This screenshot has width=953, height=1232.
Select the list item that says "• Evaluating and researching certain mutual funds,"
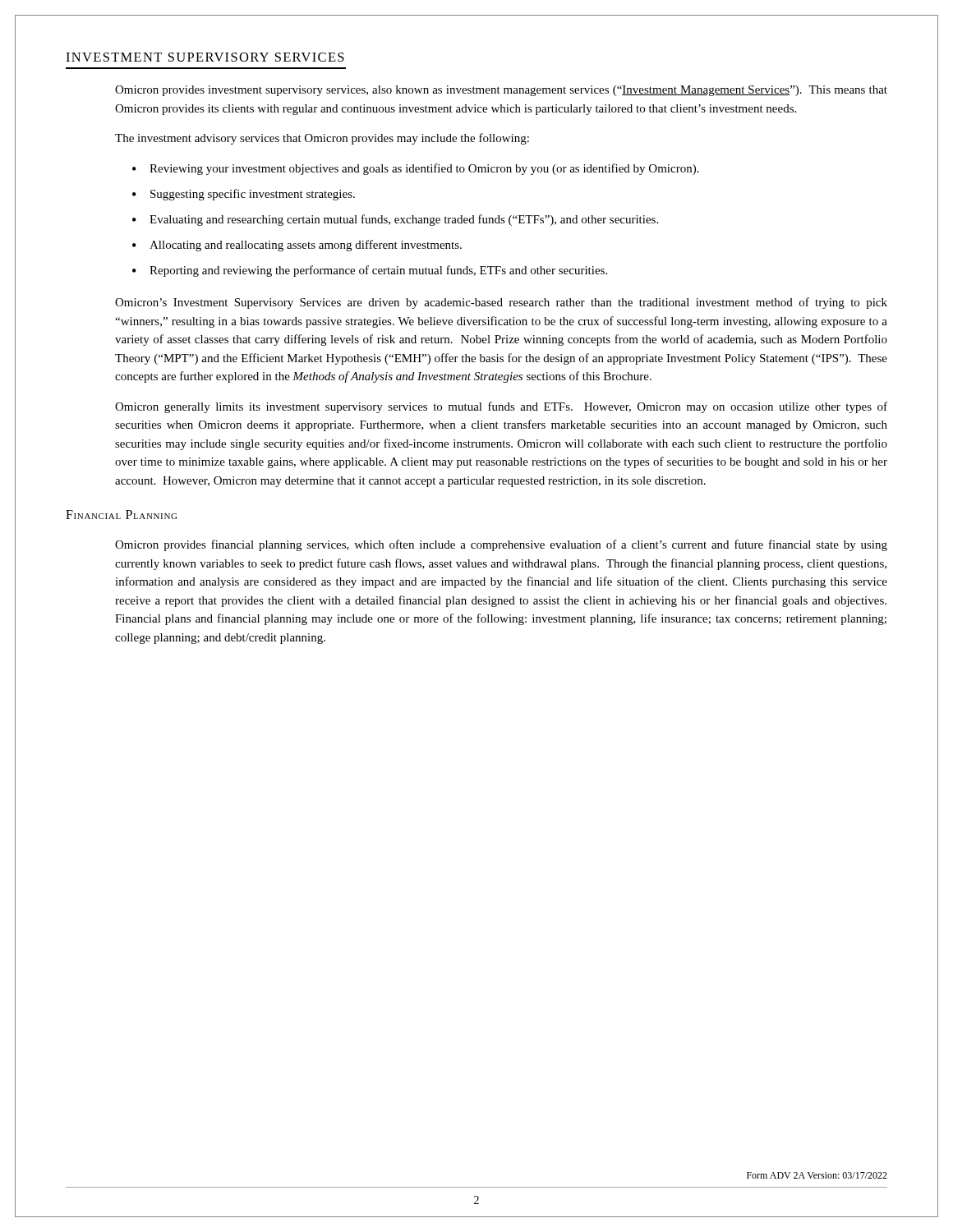[509, 221]
